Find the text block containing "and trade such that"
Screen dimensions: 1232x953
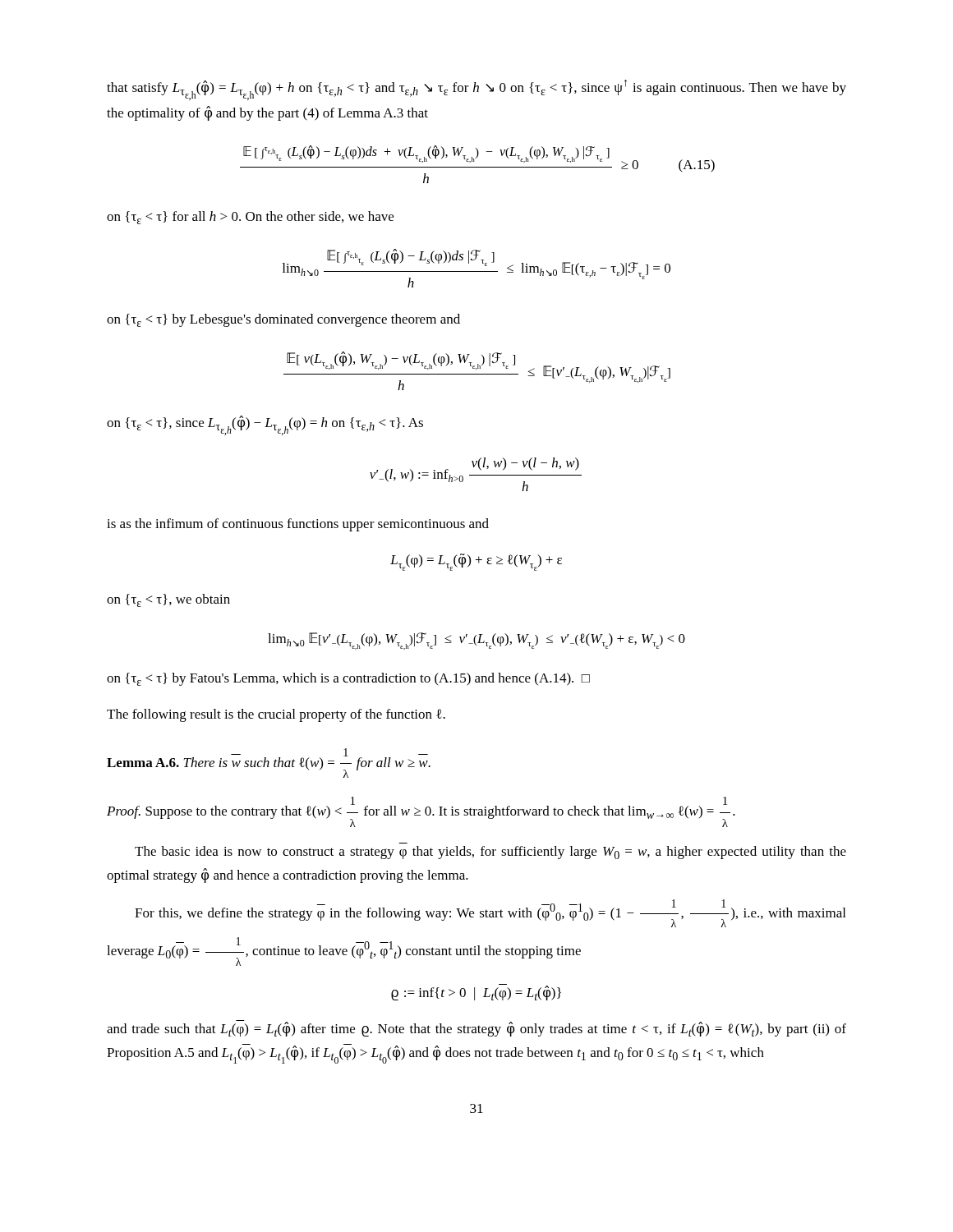click(x=476, y=1043)
